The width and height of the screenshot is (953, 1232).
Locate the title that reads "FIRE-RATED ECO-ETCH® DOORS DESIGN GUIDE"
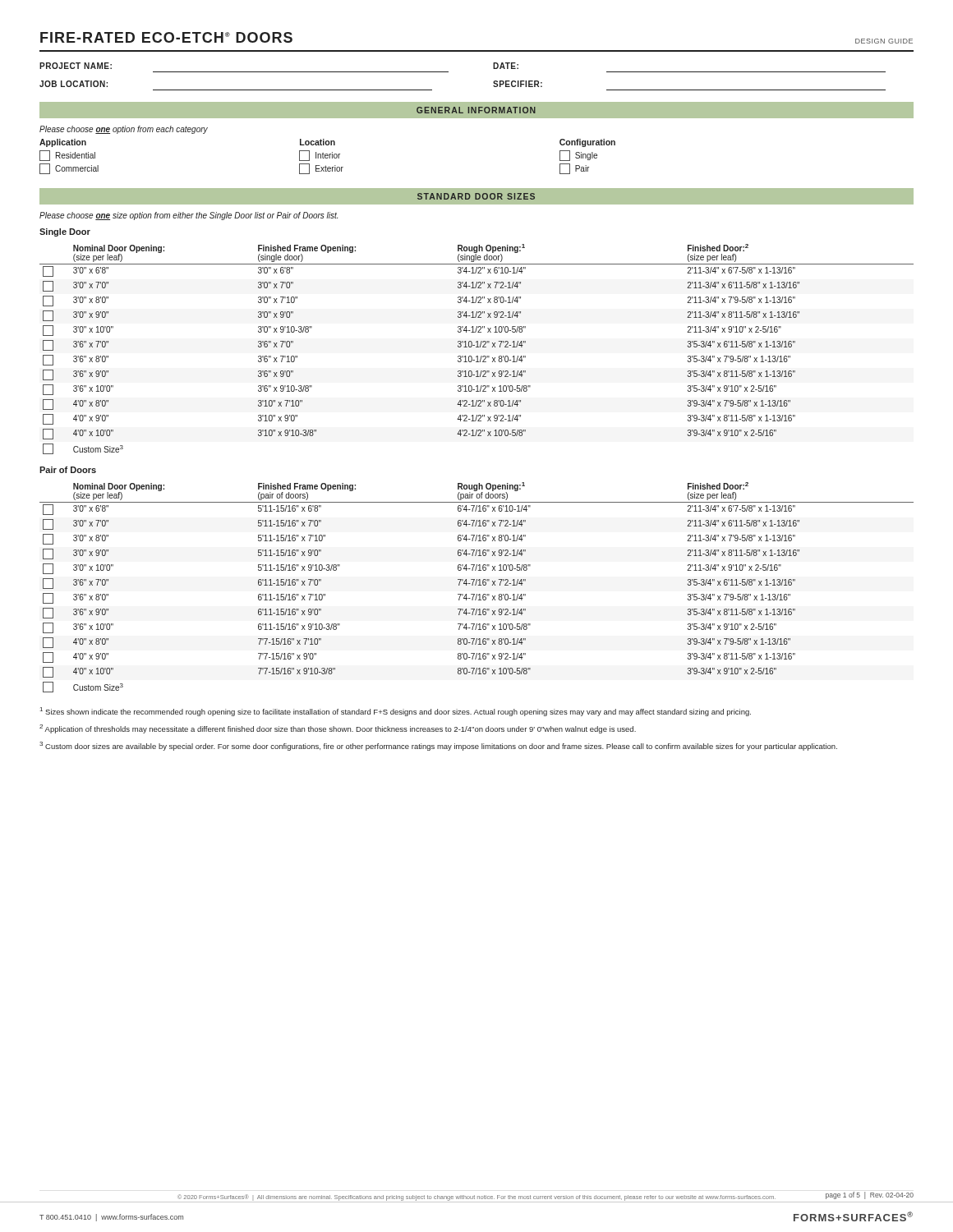tap(166, 39)
